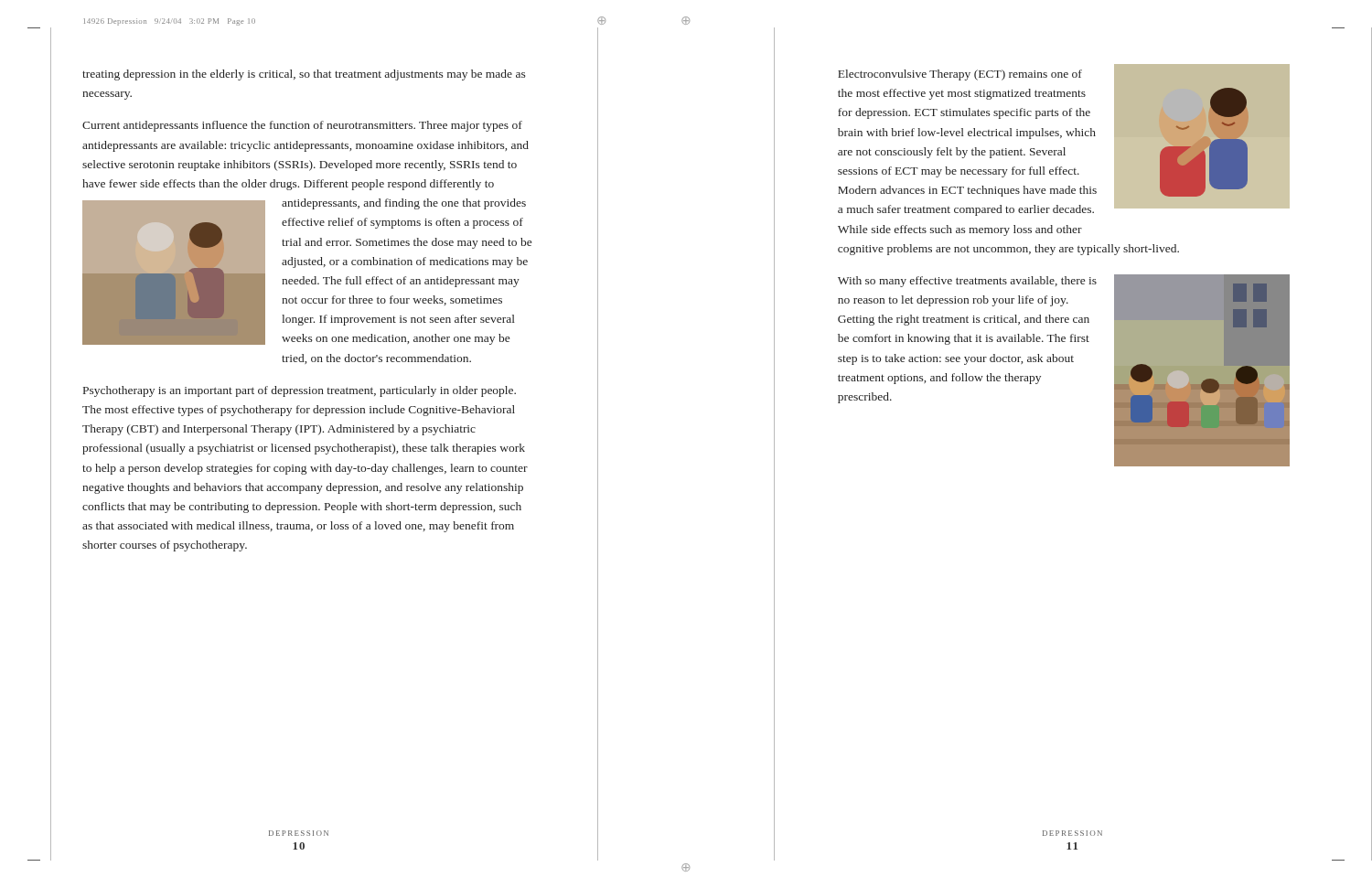Locate the region starting "Electroconvulsive Therapy (ECT) remains one of the most"
Screen dimensions: 888x1372
click(1064, 159)
